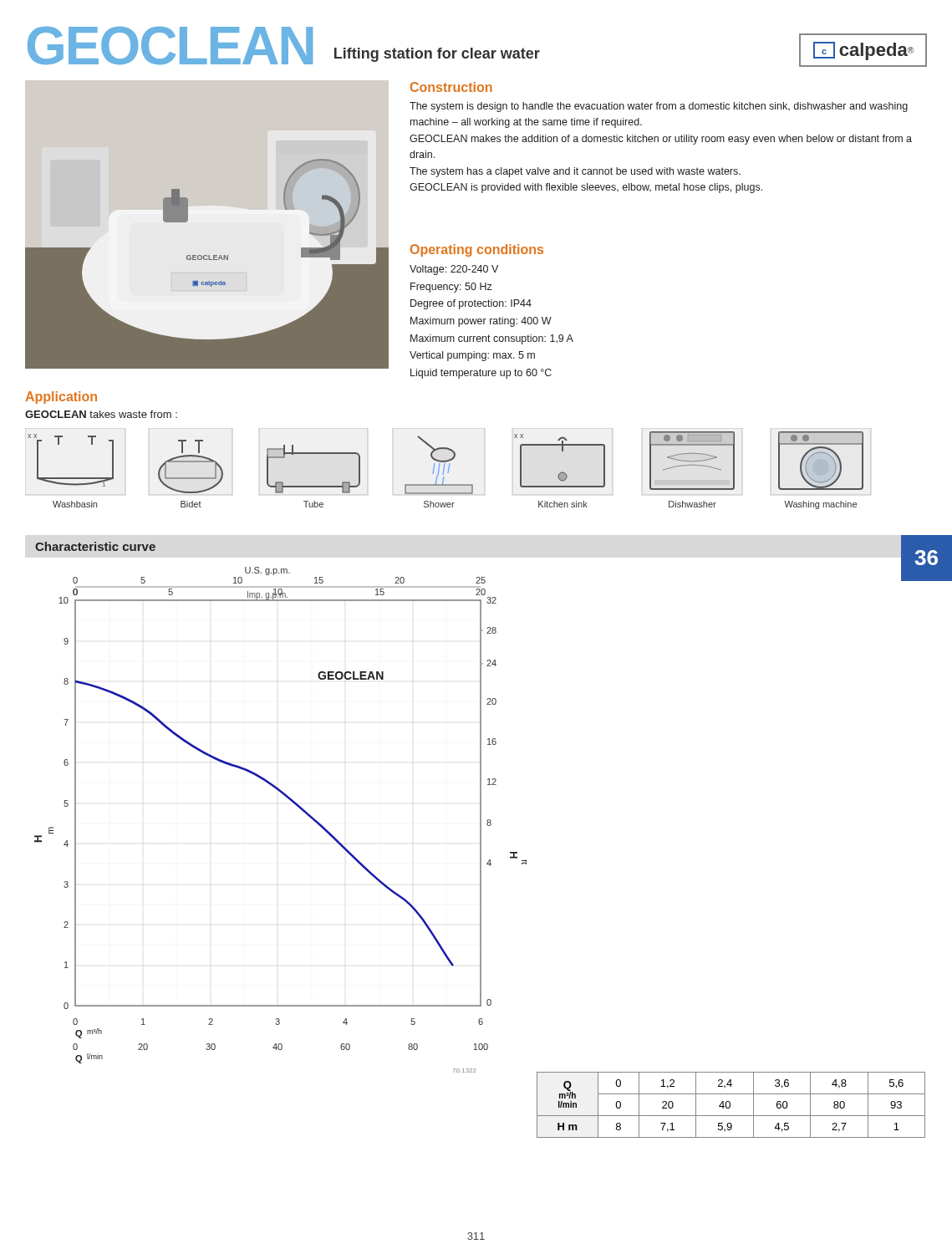This screenshot has height=1254, width=952.
Task: Click on the passage starting "Voltage: 220-240 V Frequency: 50 Hz"
Action: tap(491, 321)
